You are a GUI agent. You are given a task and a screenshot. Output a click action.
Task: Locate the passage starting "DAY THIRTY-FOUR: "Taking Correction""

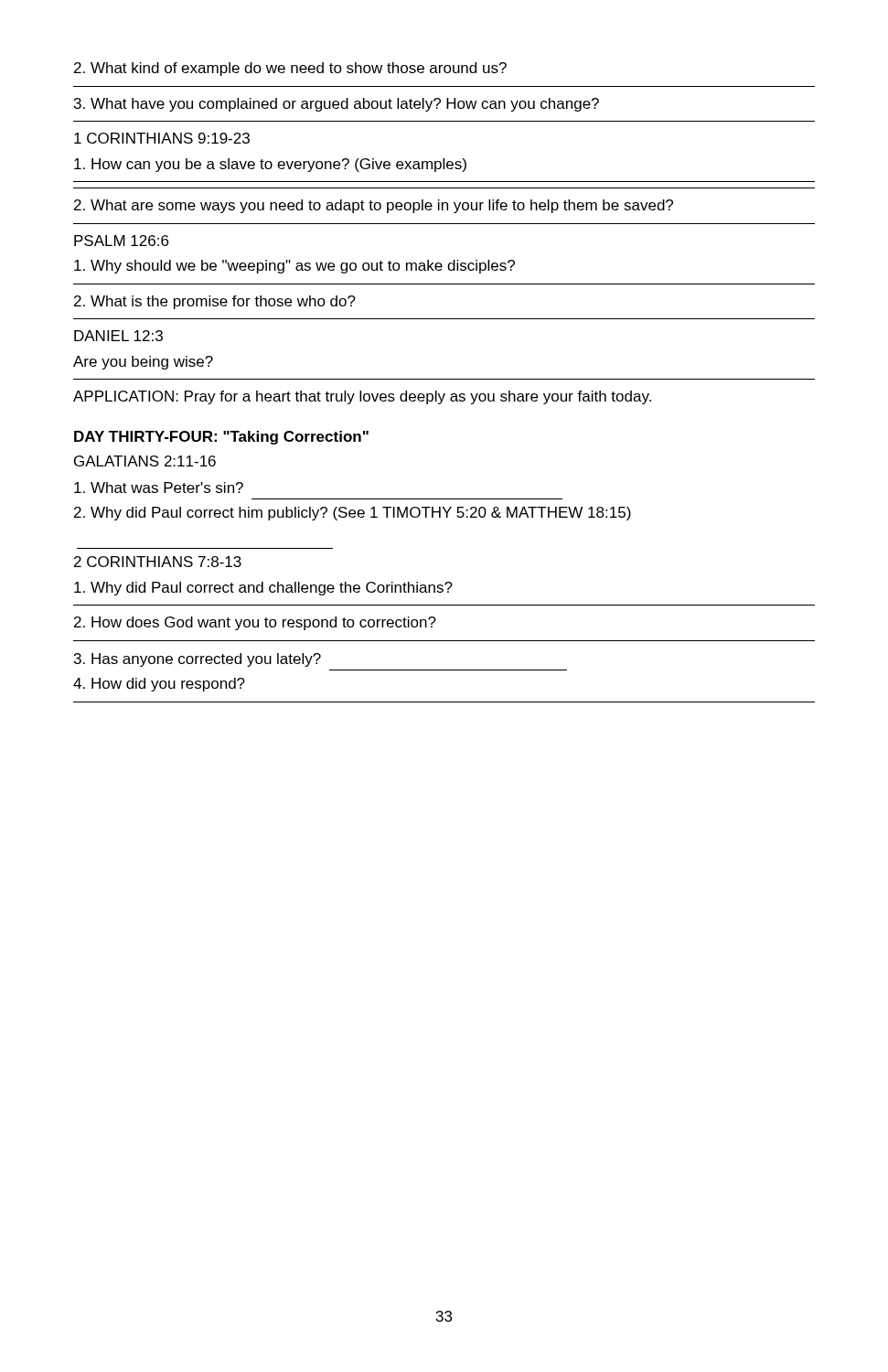pyautogui.click(x=221, y=436)
